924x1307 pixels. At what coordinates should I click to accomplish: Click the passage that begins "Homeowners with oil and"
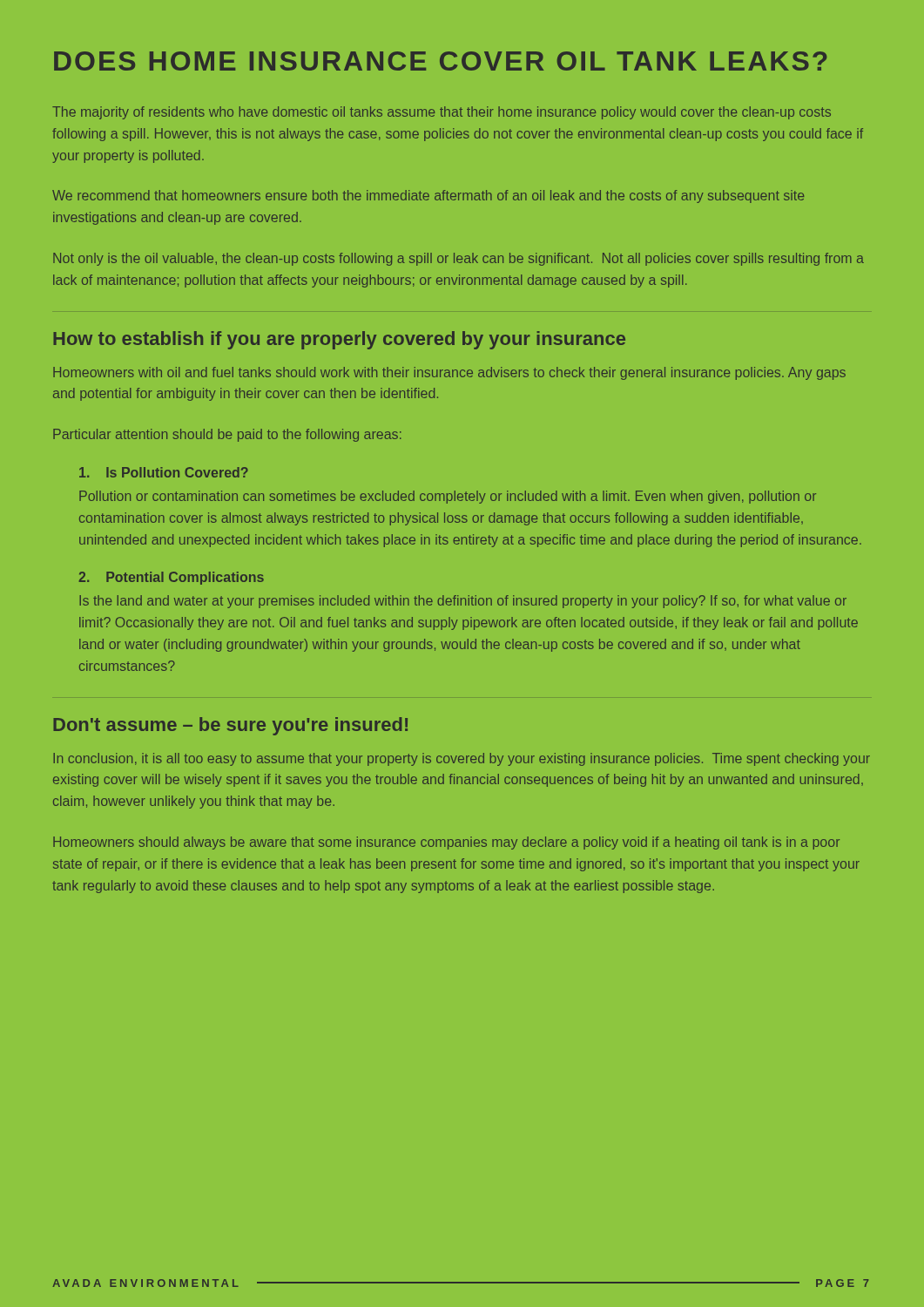449,383
